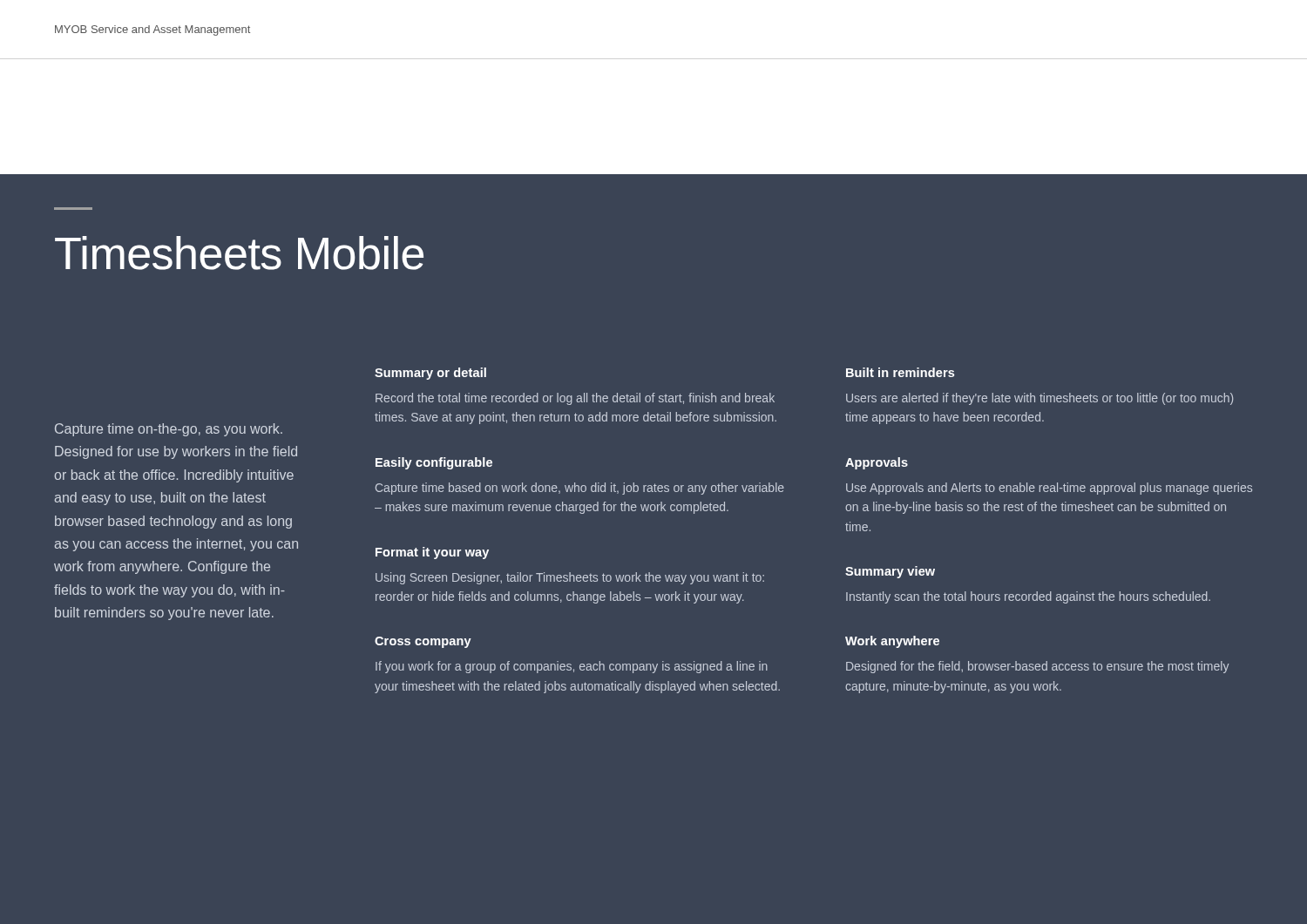Point to the block beginning "Record the total time"
1307x924 pixels.
pos(584,408)
